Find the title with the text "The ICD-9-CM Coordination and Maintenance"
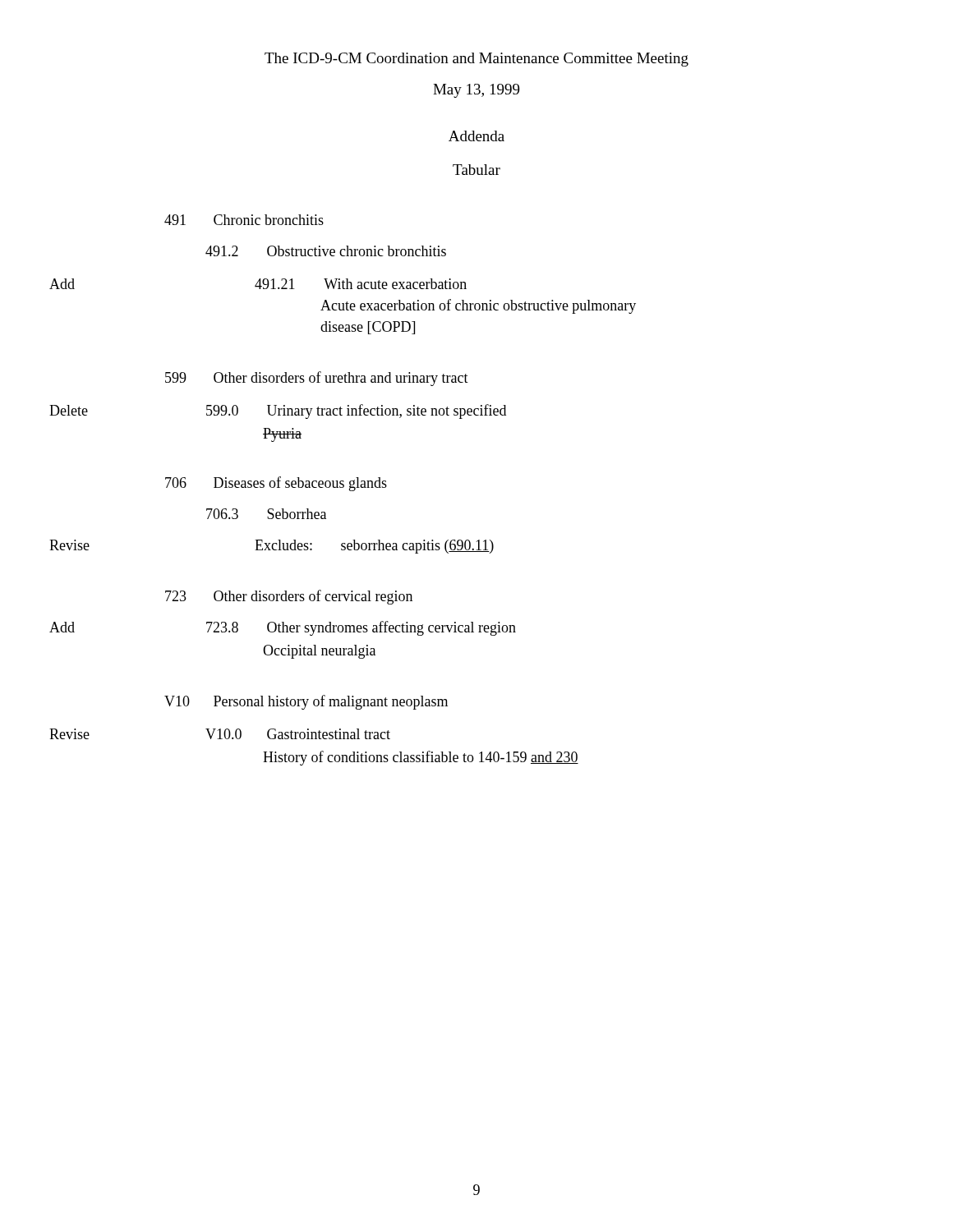Screen dimensions: 1232x953 (476, 58)
